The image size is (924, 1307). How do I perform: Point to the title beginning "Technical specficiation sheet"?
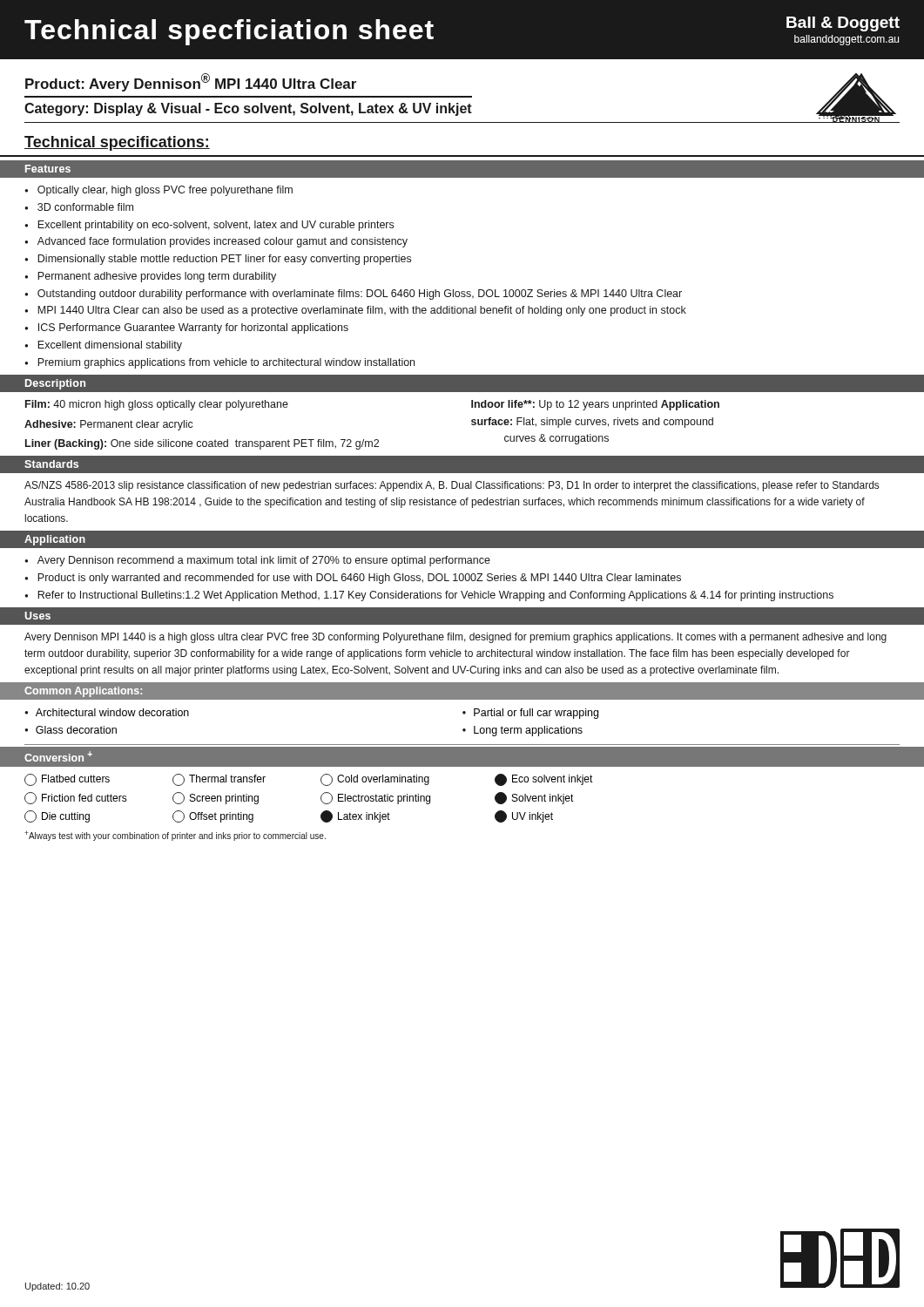point(223,31)
